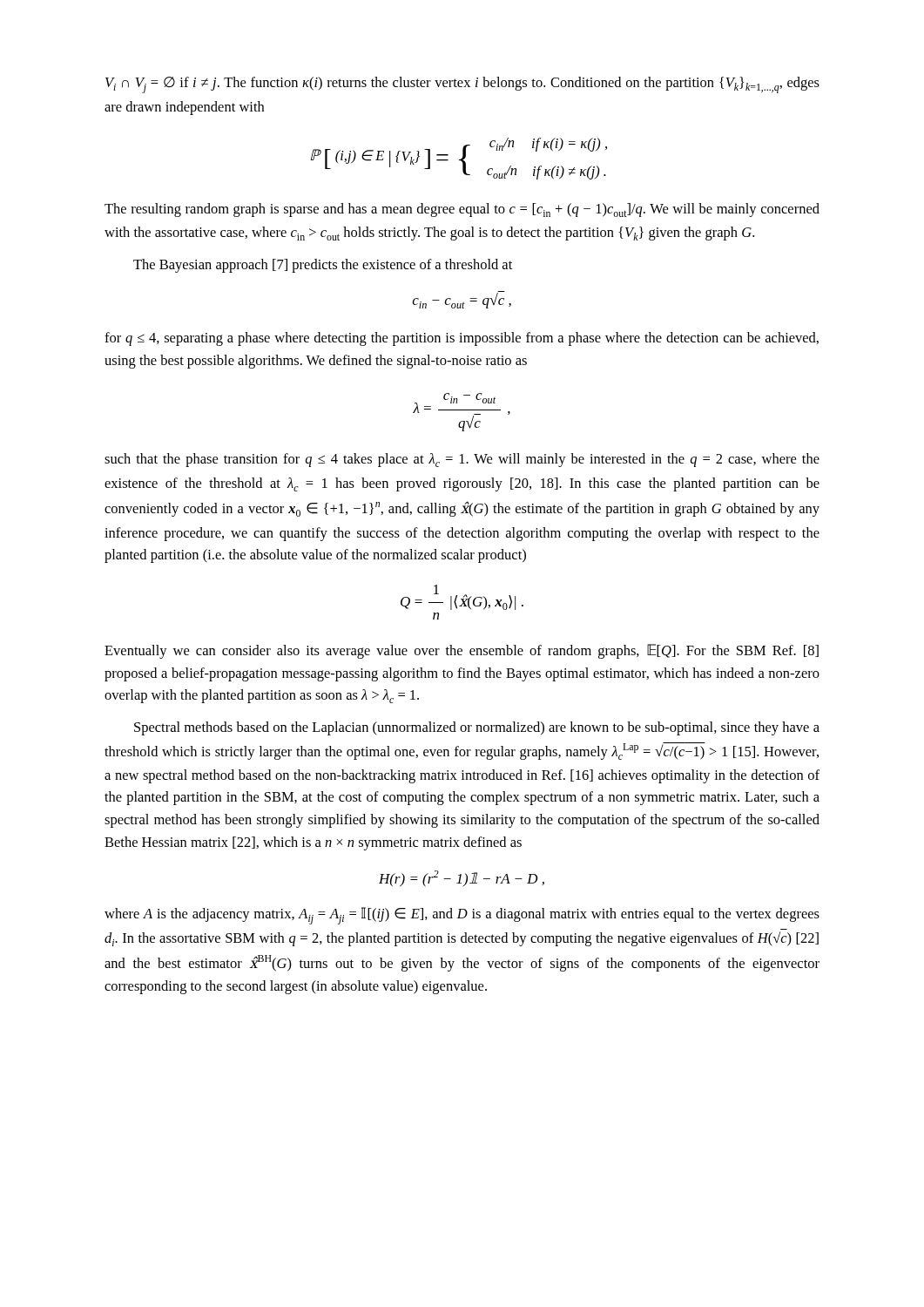Click on the formula that says "H(r) = (r2 − 1)𝟙 −"
The image size is (924, 1307).
[462, 877]
